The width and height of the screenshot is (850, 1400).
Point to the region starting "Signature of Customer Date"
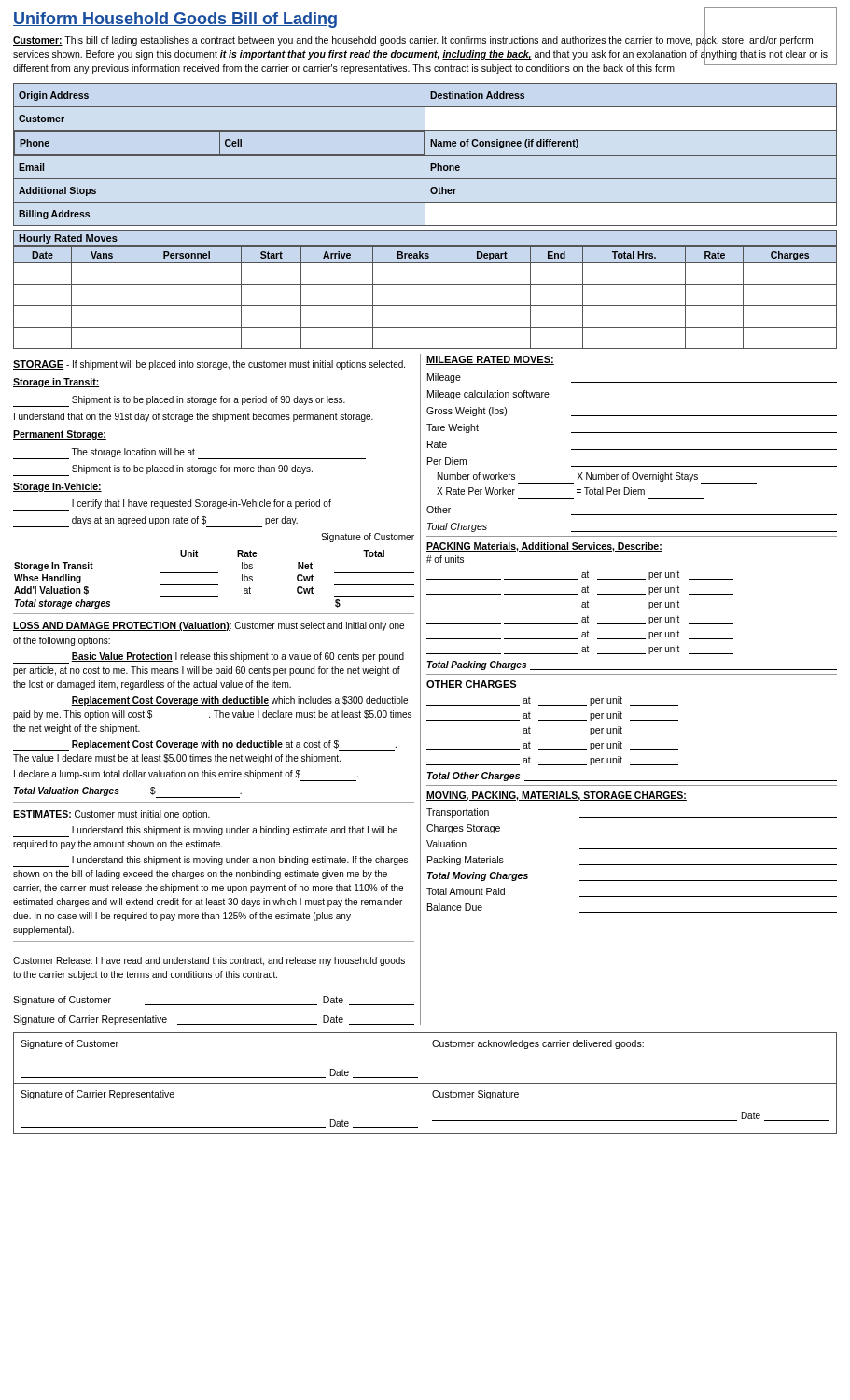(x=214, y=999)
